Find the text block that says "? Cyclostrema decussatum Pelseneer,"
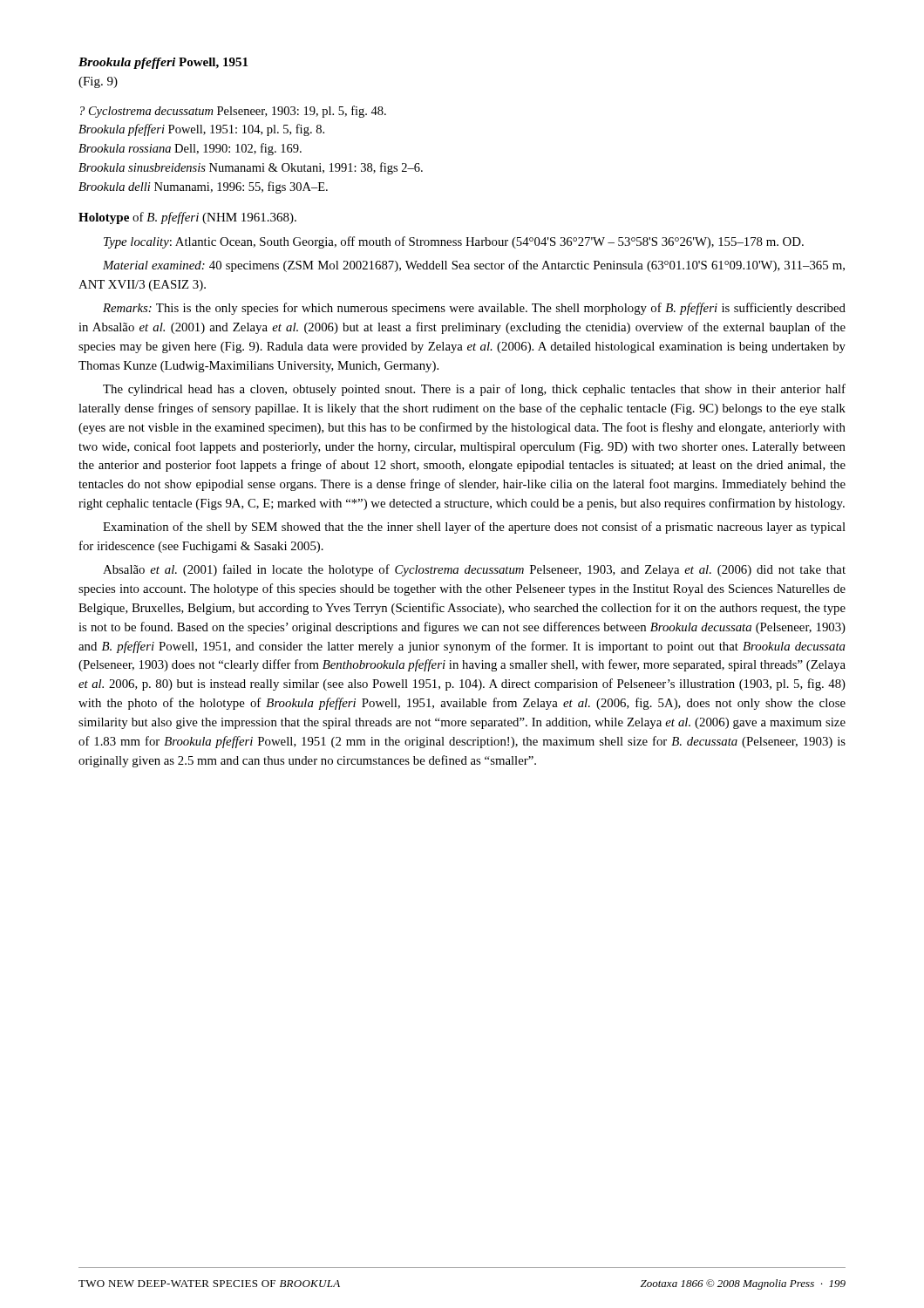This screenshot has width=924, height=1308. (233, 112)
